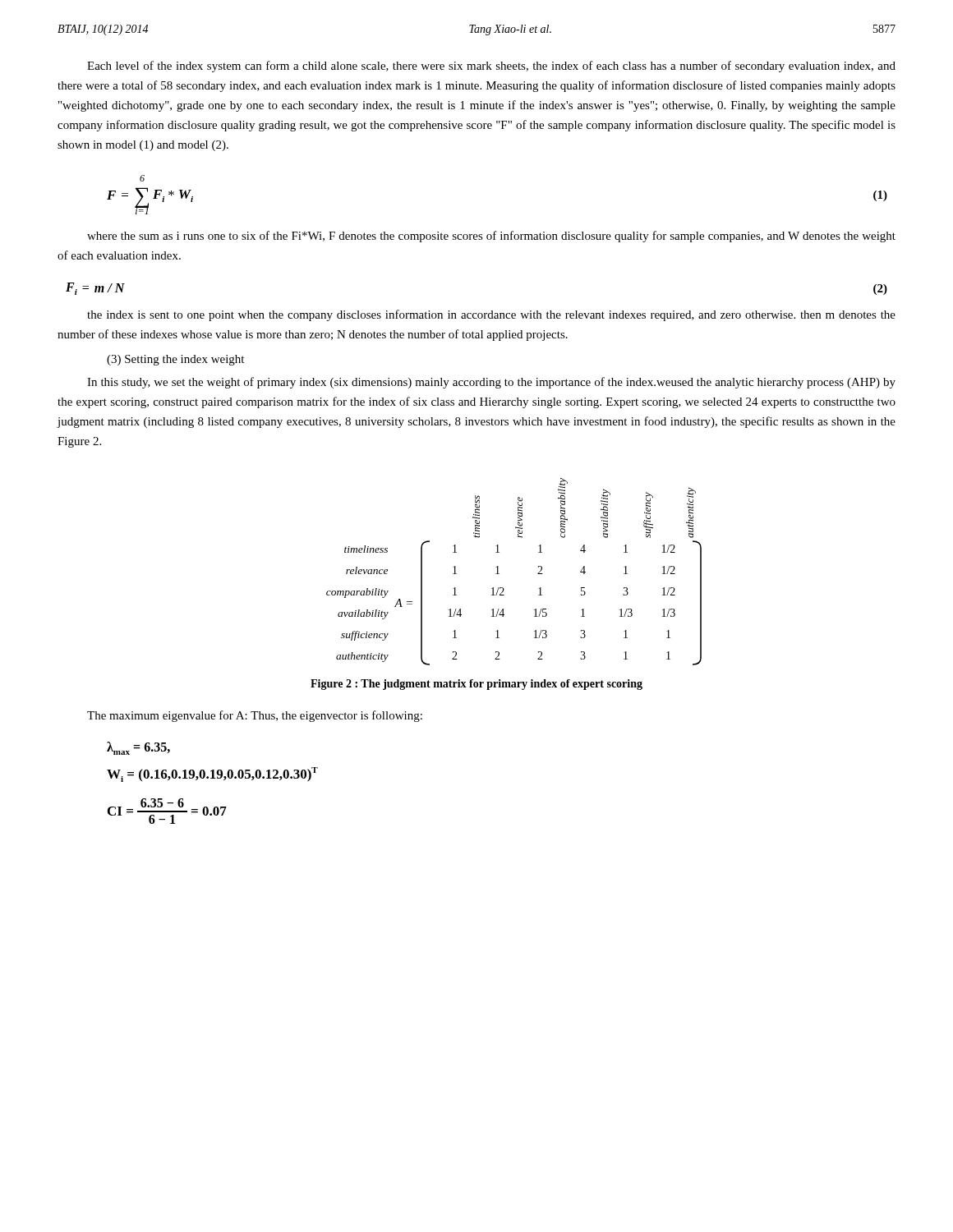
Task: Select the block starting "the index is sent to"
Action: (x=476, y=325)
